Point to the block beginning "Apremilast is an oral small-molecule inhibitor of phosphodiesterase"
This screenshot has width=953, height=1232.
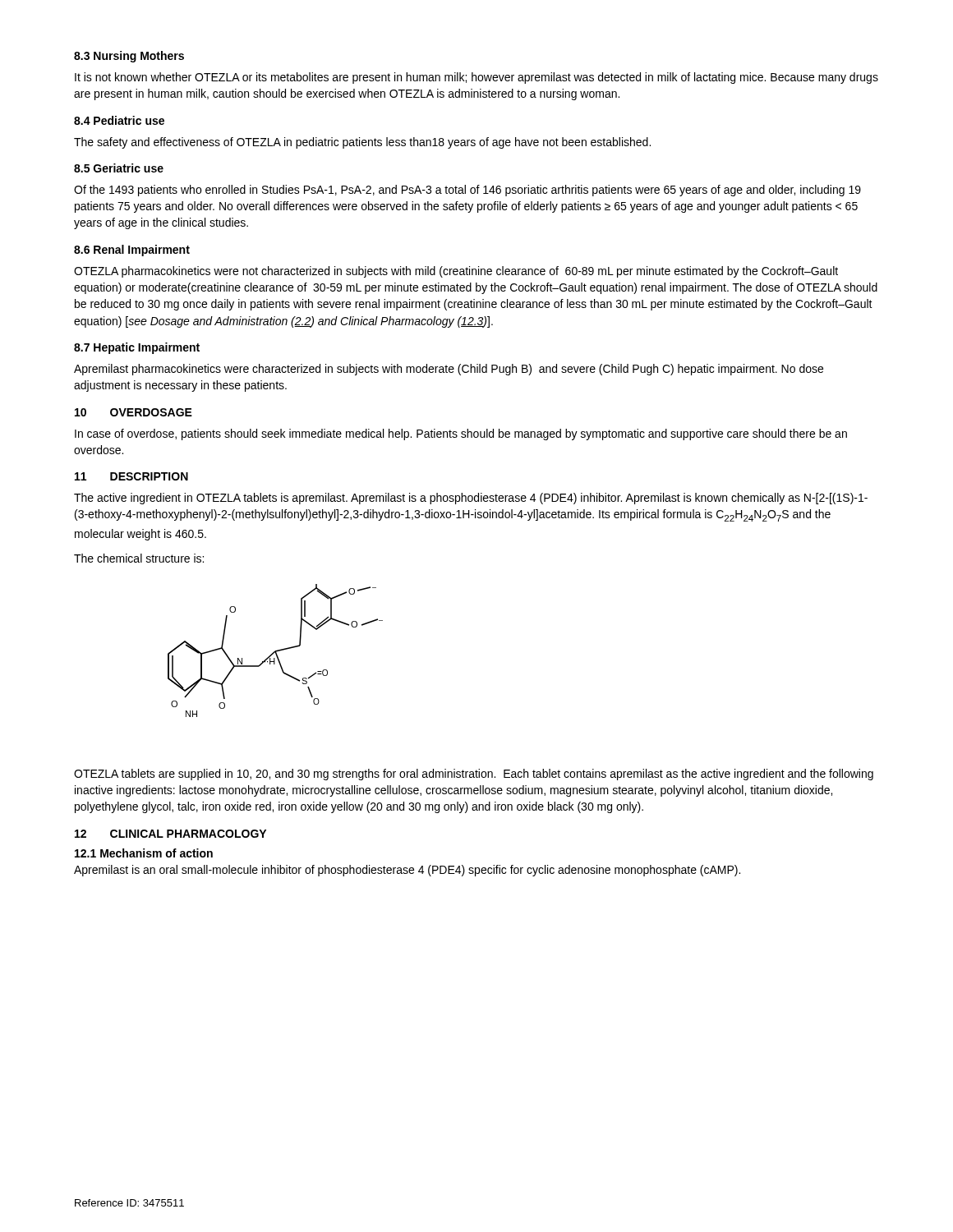[476, 870]
